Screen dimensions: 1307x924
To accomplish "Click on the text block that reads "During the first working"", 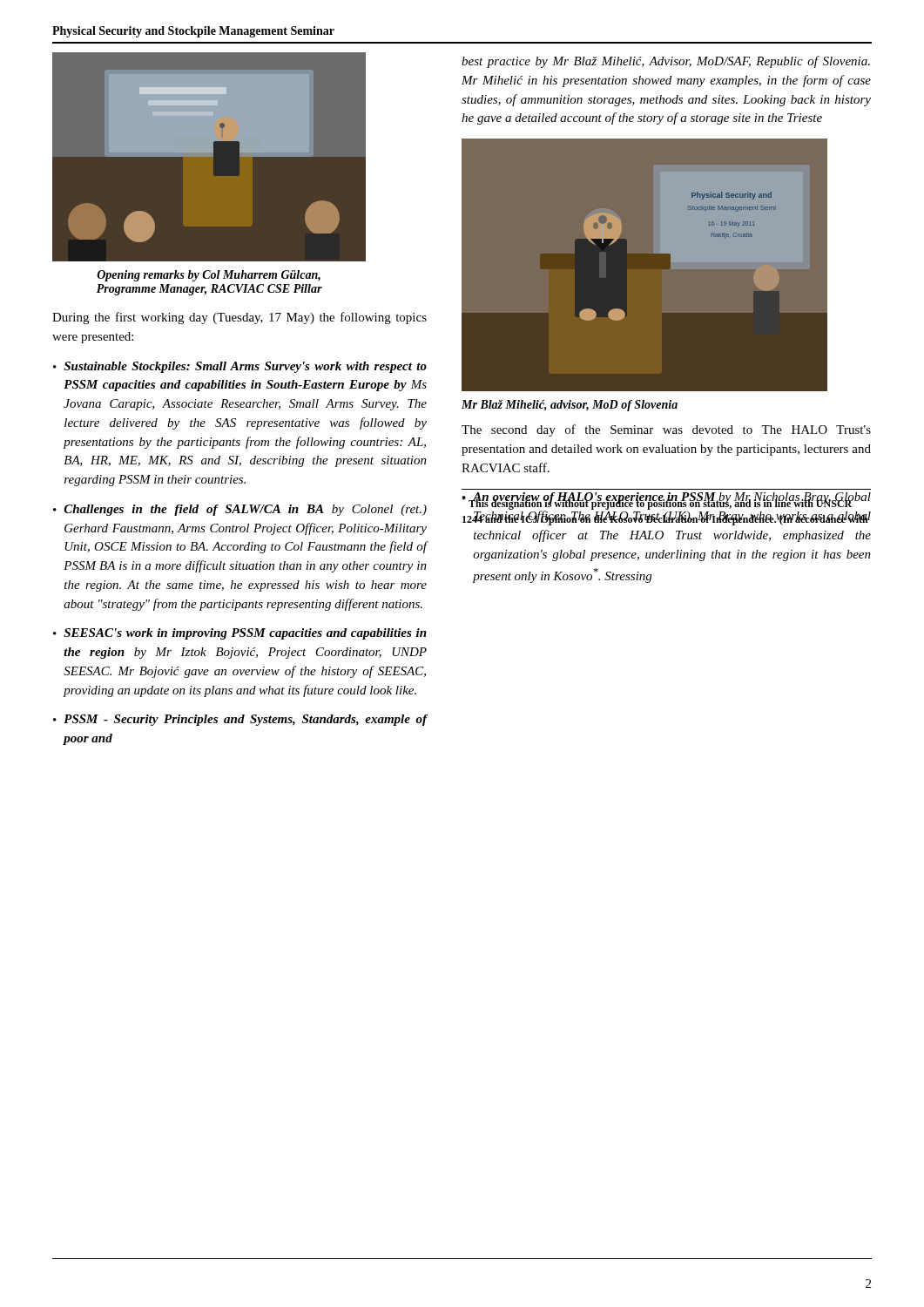I will [x=240, y=327].
